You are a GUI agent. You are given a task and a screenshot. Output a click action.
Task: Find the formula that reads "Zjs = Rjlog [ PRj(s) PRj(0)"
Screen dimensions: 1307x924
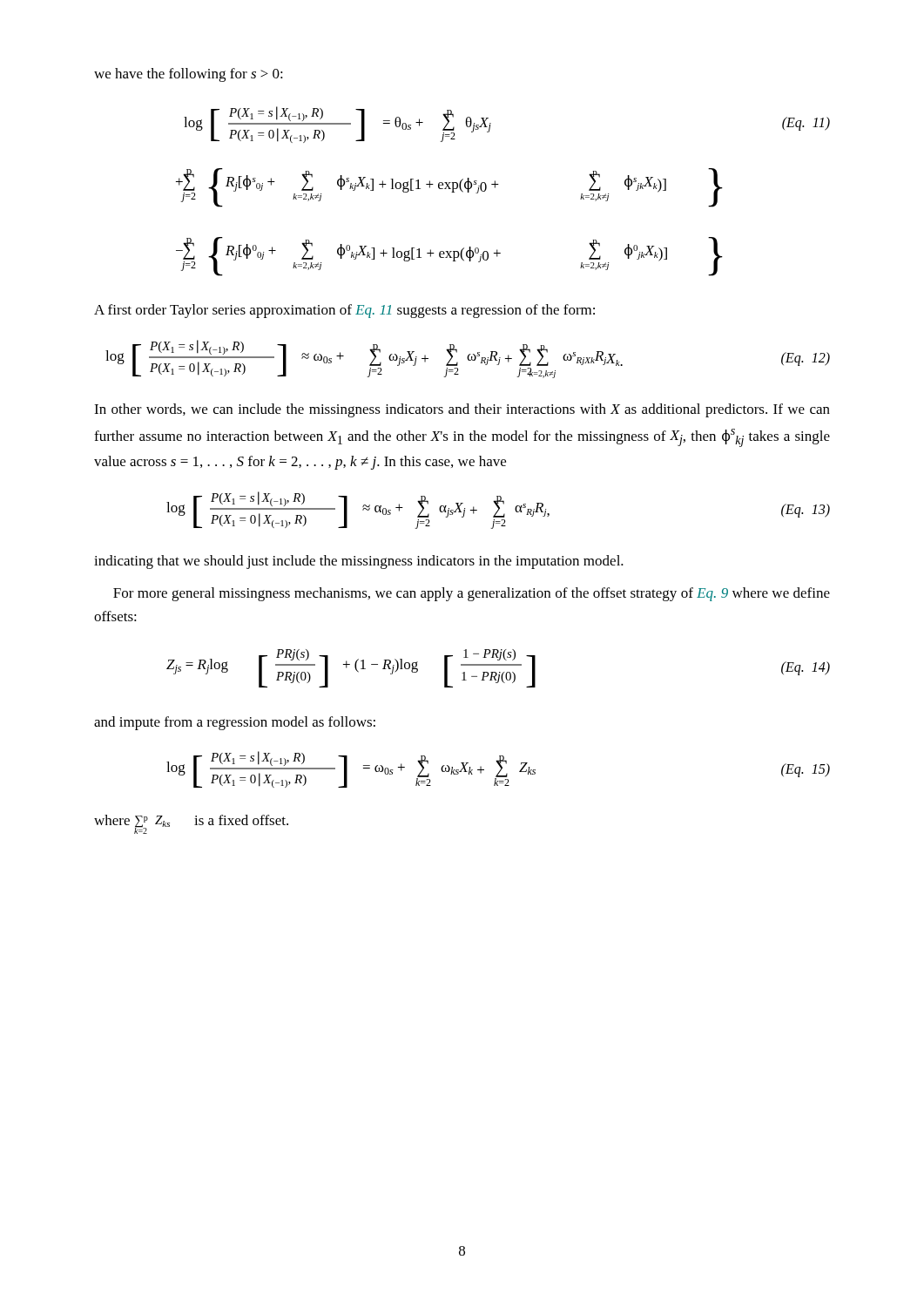[x=462, y=668]
